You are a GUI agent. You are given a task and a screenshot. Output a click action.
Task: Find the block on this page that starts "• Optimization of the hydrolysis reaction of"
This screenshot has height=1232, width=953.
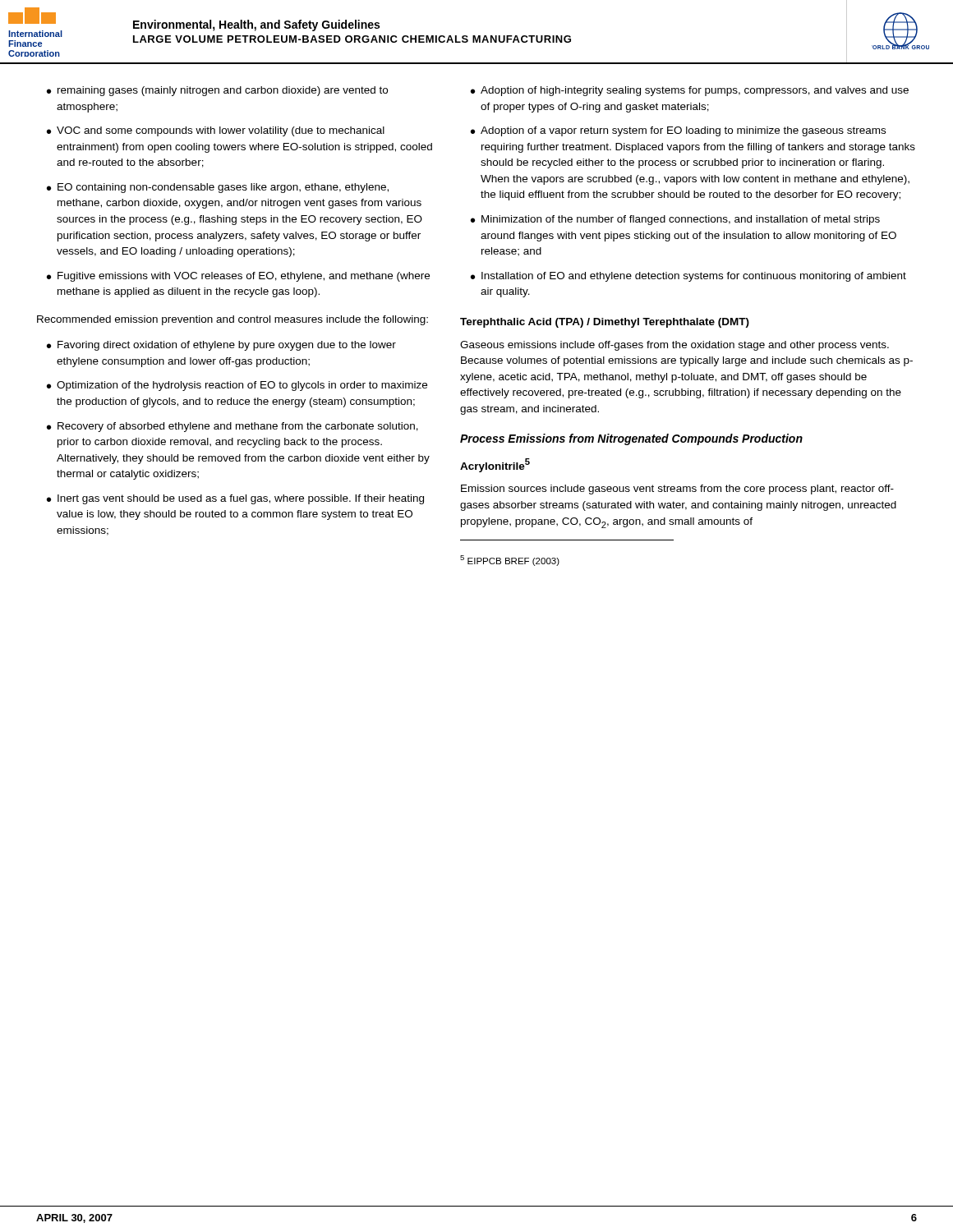(240, 393)
